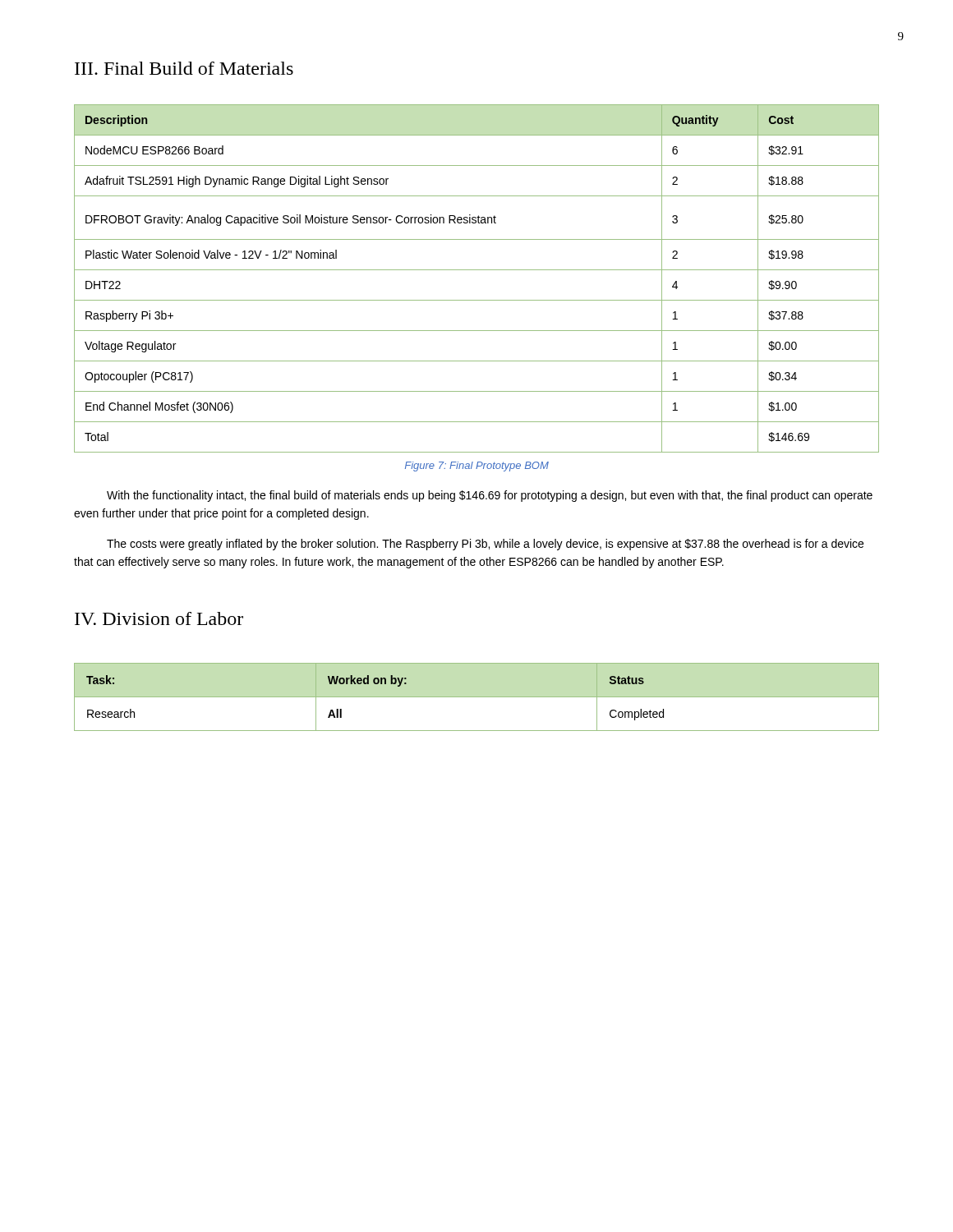Where is the passage that starts "The costs were greatly inflated by"?
The image size is (953, 1232).
(x=476, y=553)
